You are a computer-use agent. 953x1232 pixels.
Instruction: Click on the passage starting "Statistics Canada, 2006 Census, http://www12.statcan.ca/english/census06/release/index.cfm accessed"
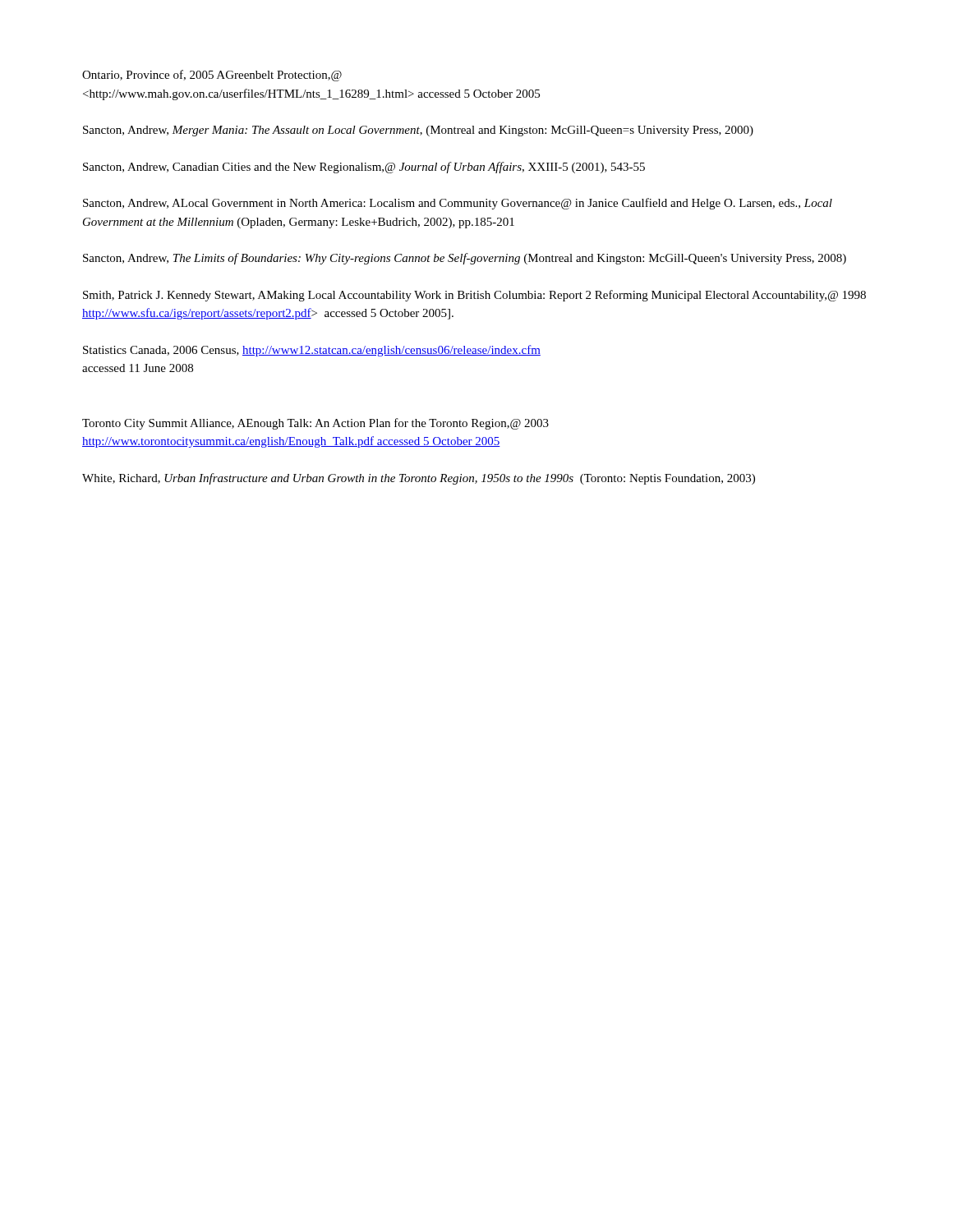311,359
